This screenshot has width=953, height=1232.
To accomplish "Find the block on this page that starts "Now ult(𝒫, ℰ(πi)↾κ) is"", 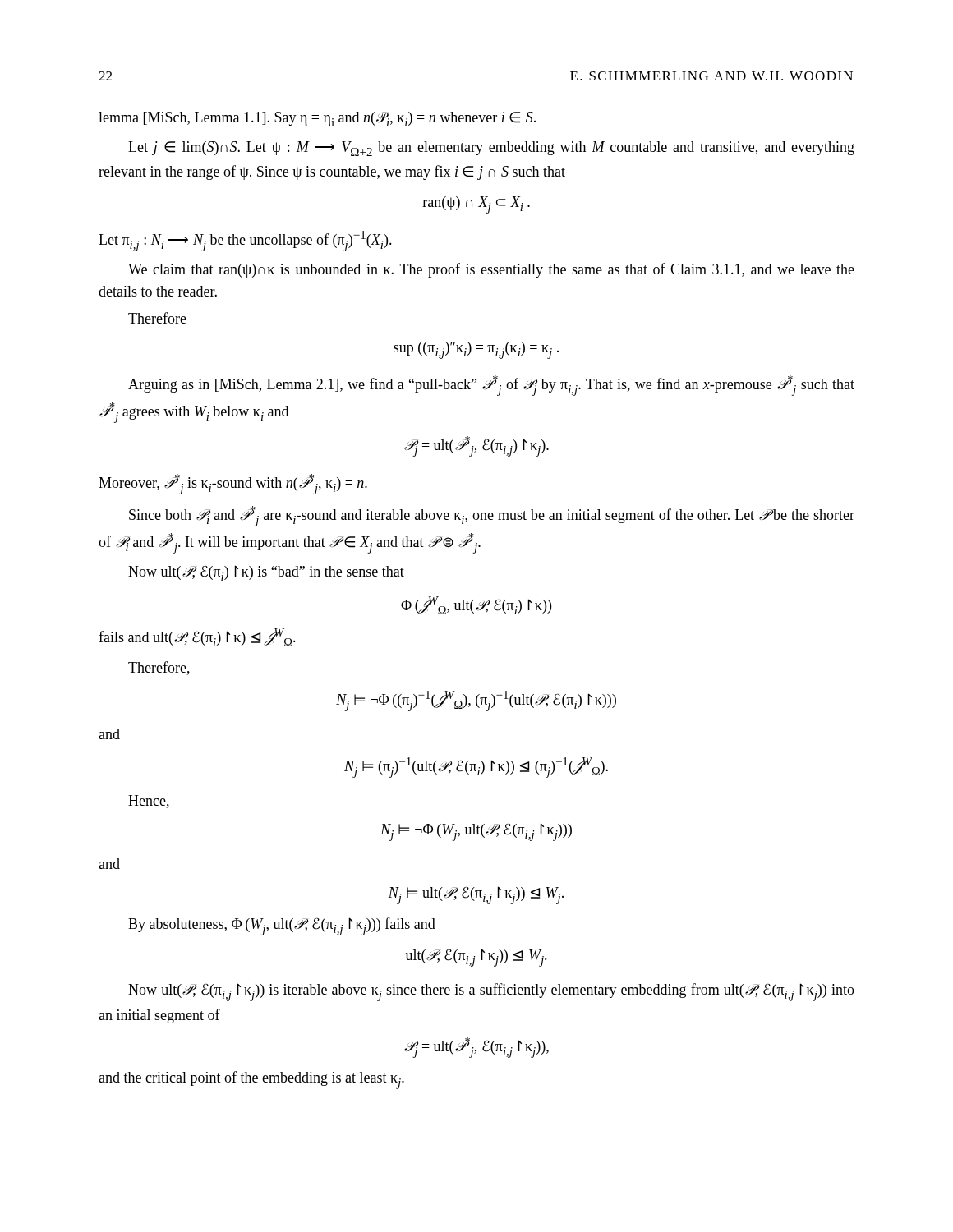I will [x=266, y=573].
